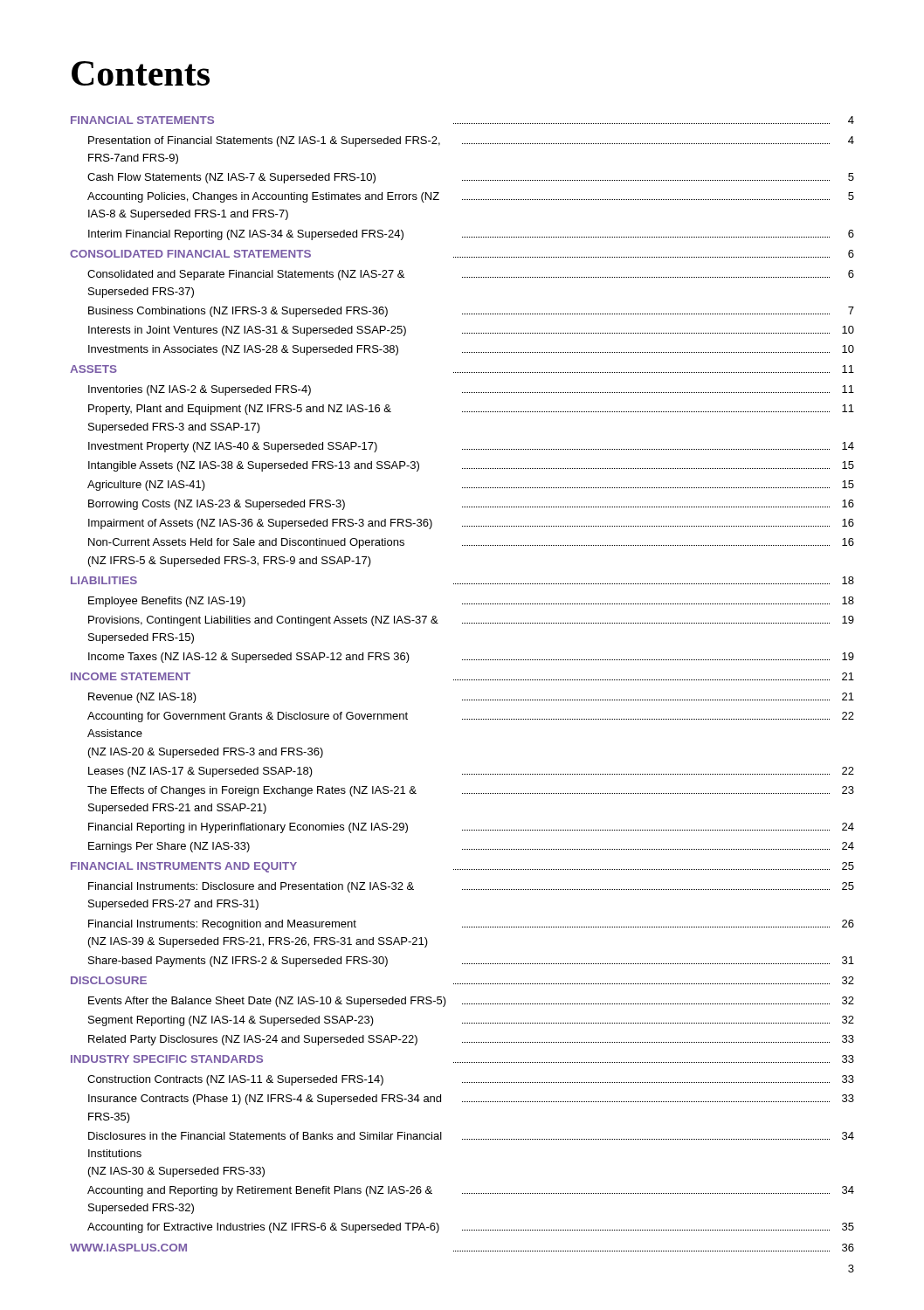Click on the list item with the text "Provisions, Contingent Liabilities and Contingent Assets (NZ"
The width and height of the screenshot is (924, 1310).
click(x=471, y=629)
